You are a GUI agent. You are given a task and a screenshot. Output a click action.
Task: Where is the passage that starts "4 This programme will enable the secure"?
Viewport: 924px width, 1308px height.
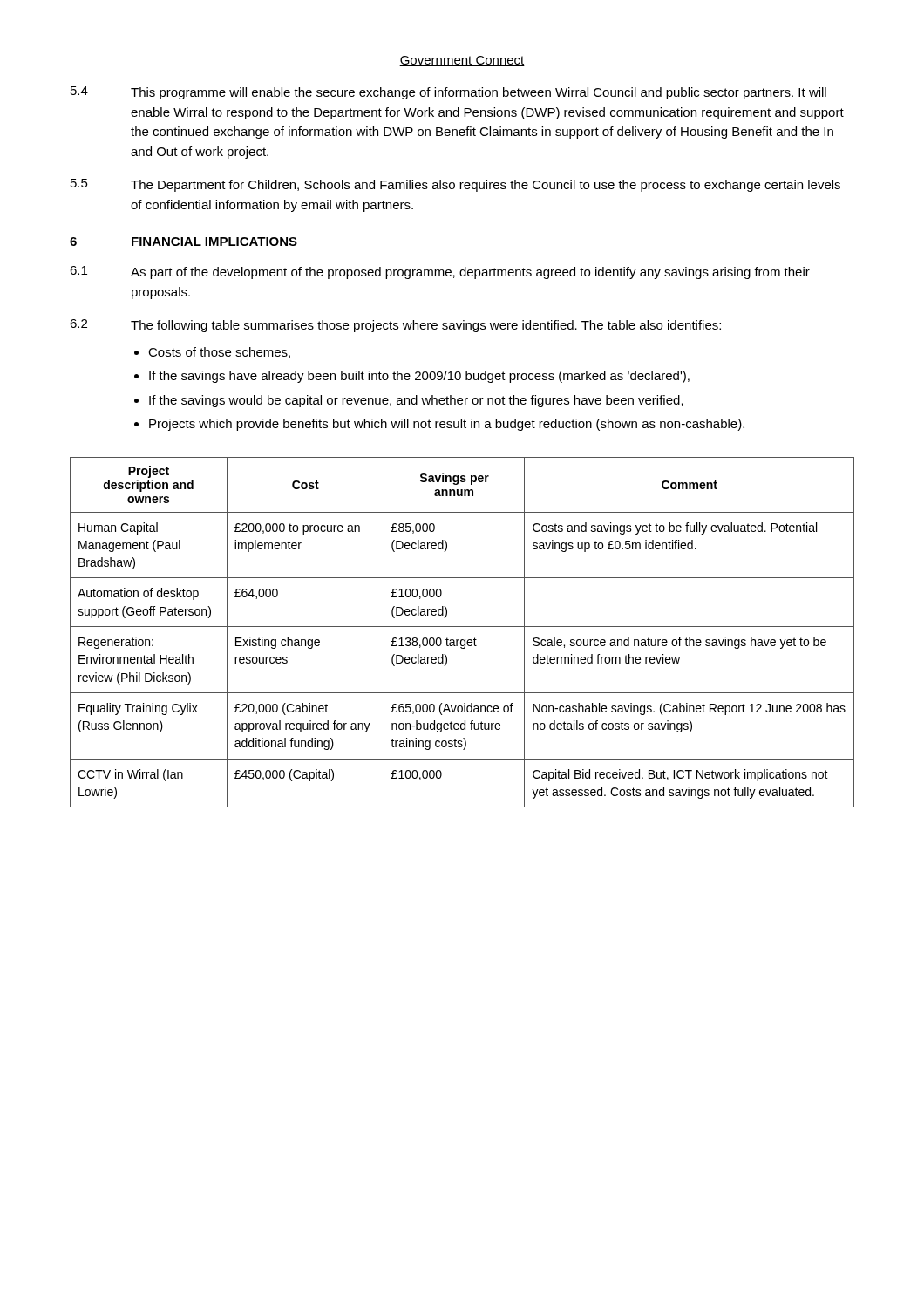point(462,122)
